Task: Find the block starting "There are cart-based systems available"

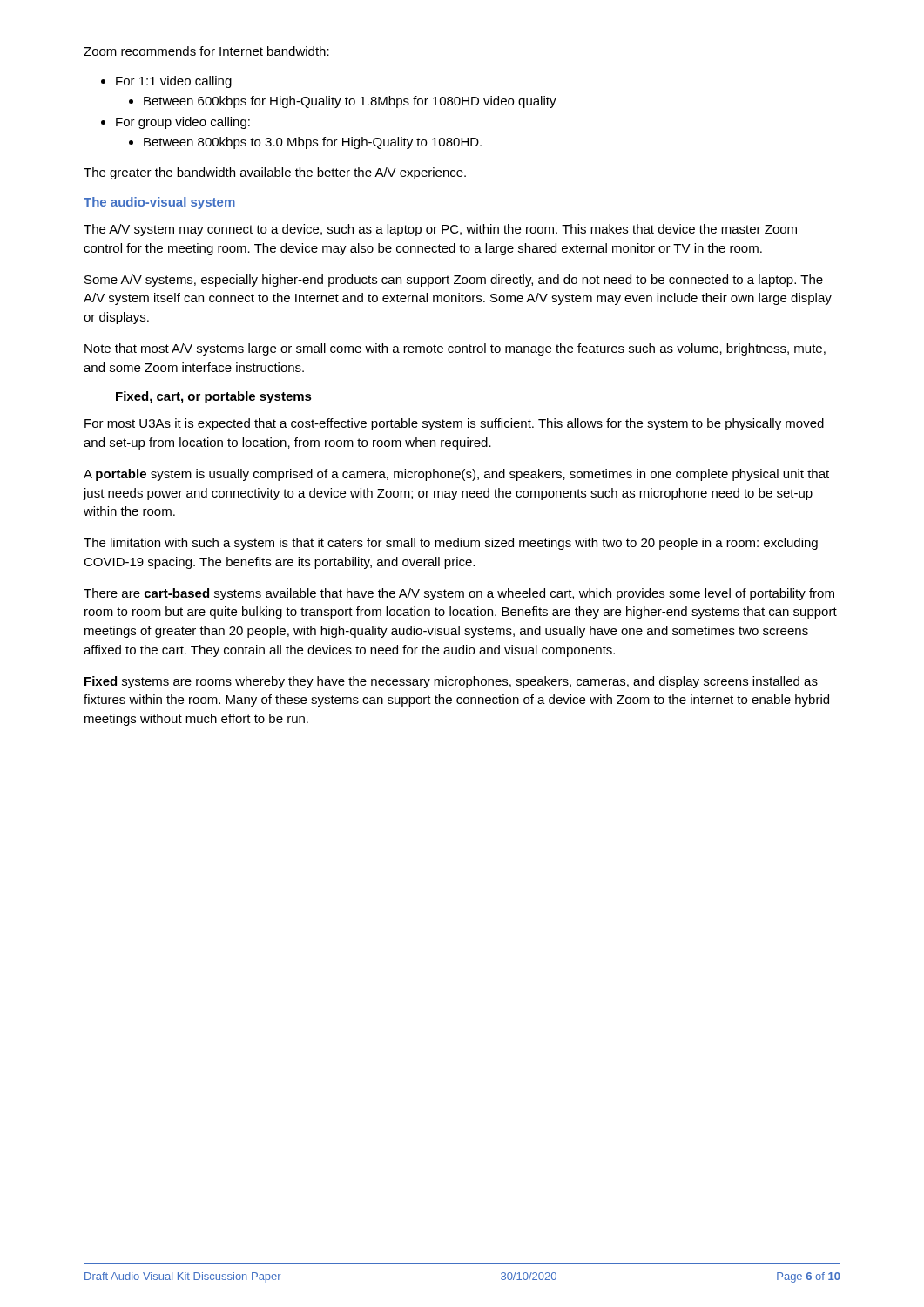Action: [460, 621]
